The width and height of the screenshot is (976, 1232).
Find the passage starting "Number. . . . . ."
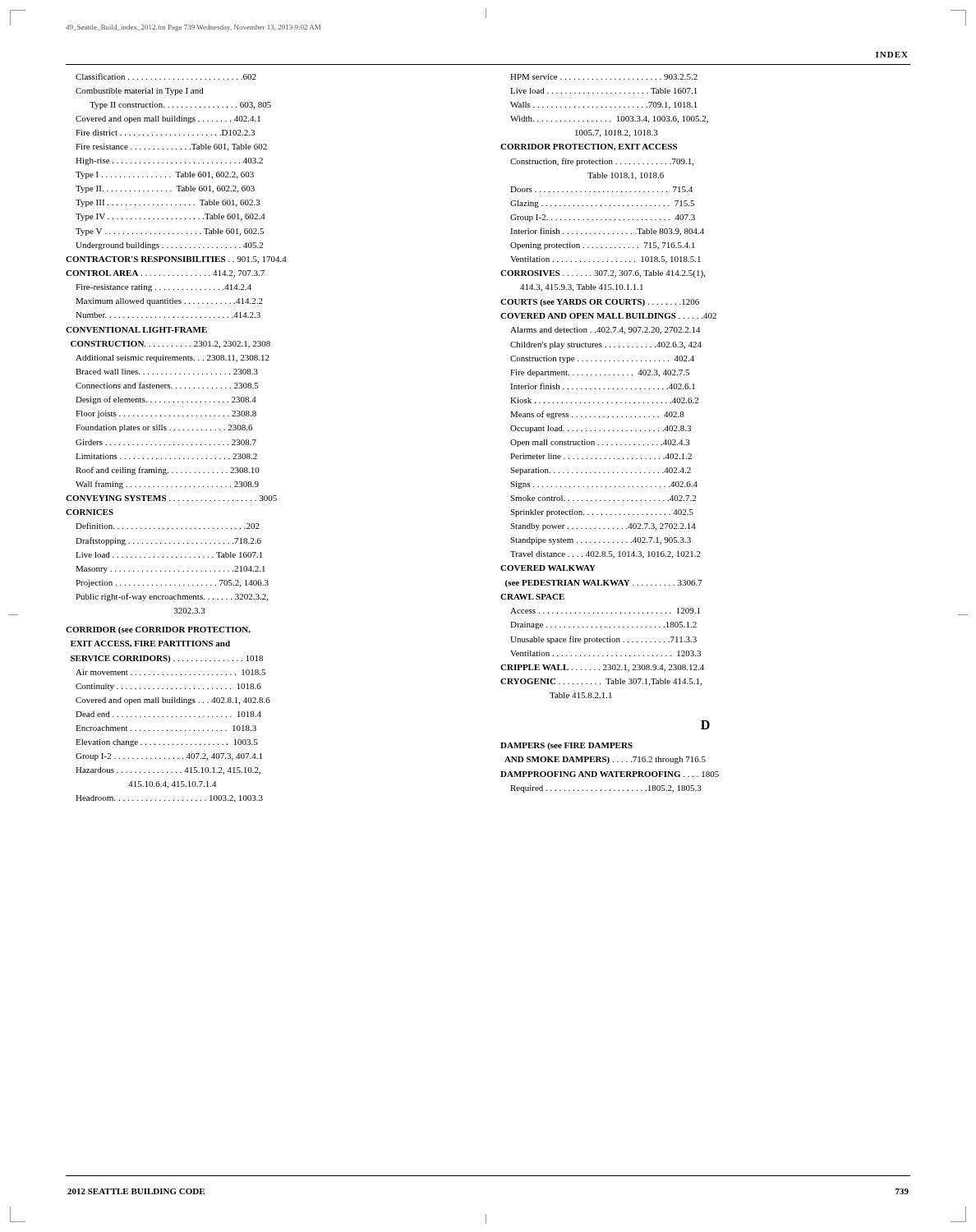tap(271, 315)
